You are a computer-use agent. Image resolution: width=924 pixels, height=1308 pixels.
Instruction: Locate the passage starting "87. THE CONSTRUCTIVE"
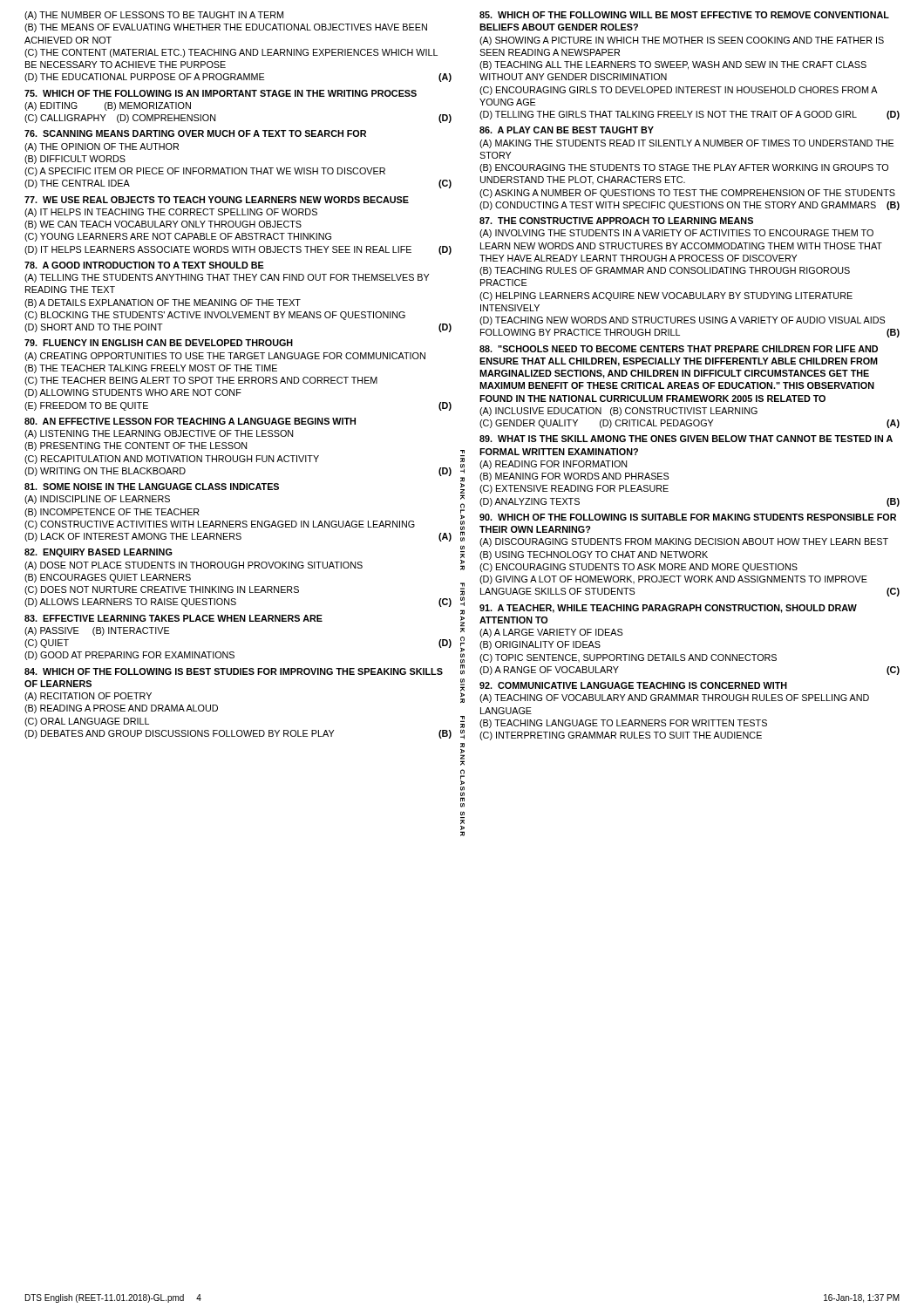[x=690, y=277]
